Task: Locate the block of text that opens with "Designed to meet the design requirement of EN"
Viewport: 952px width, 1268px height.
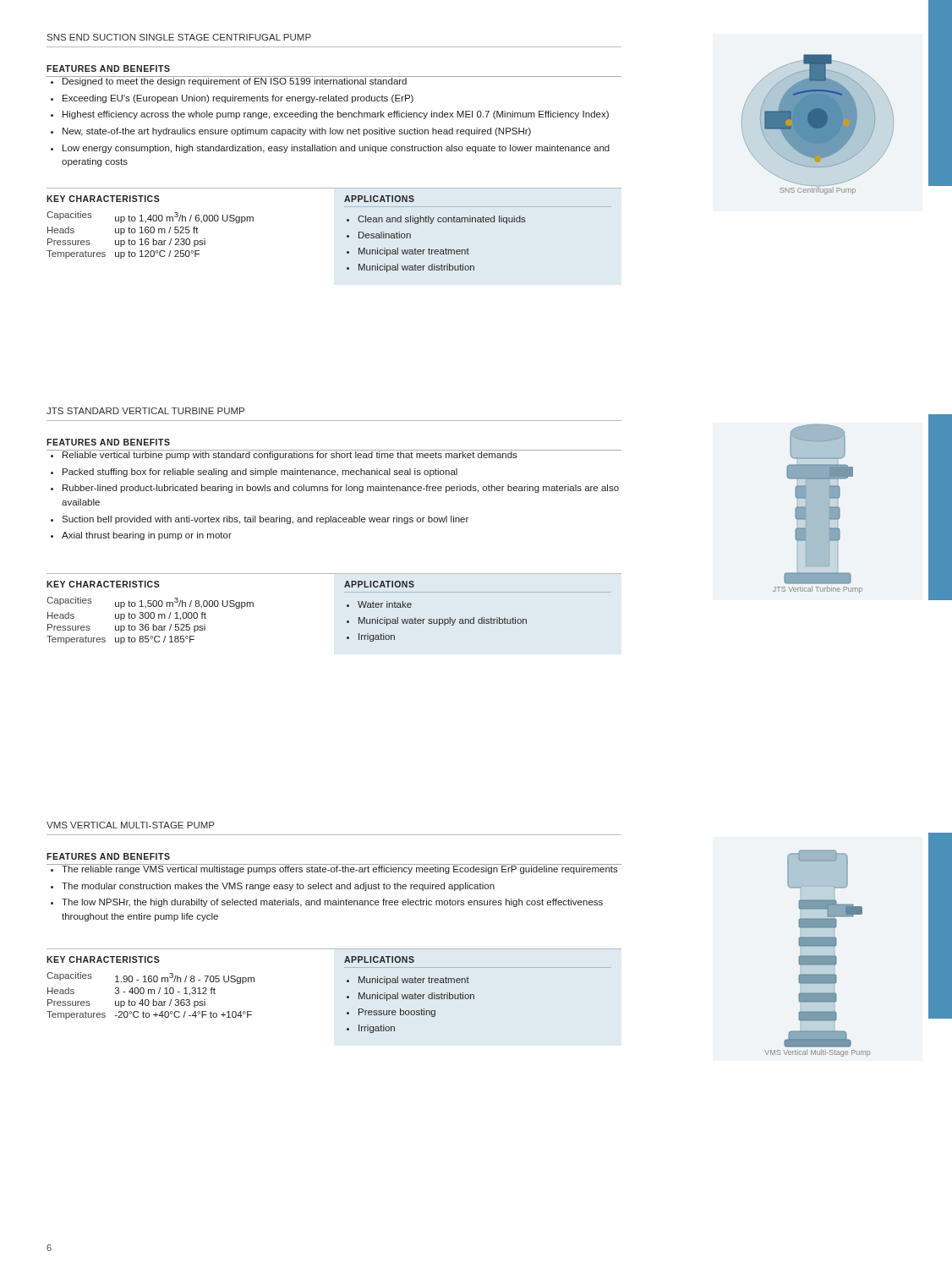Action: (234, 81)
